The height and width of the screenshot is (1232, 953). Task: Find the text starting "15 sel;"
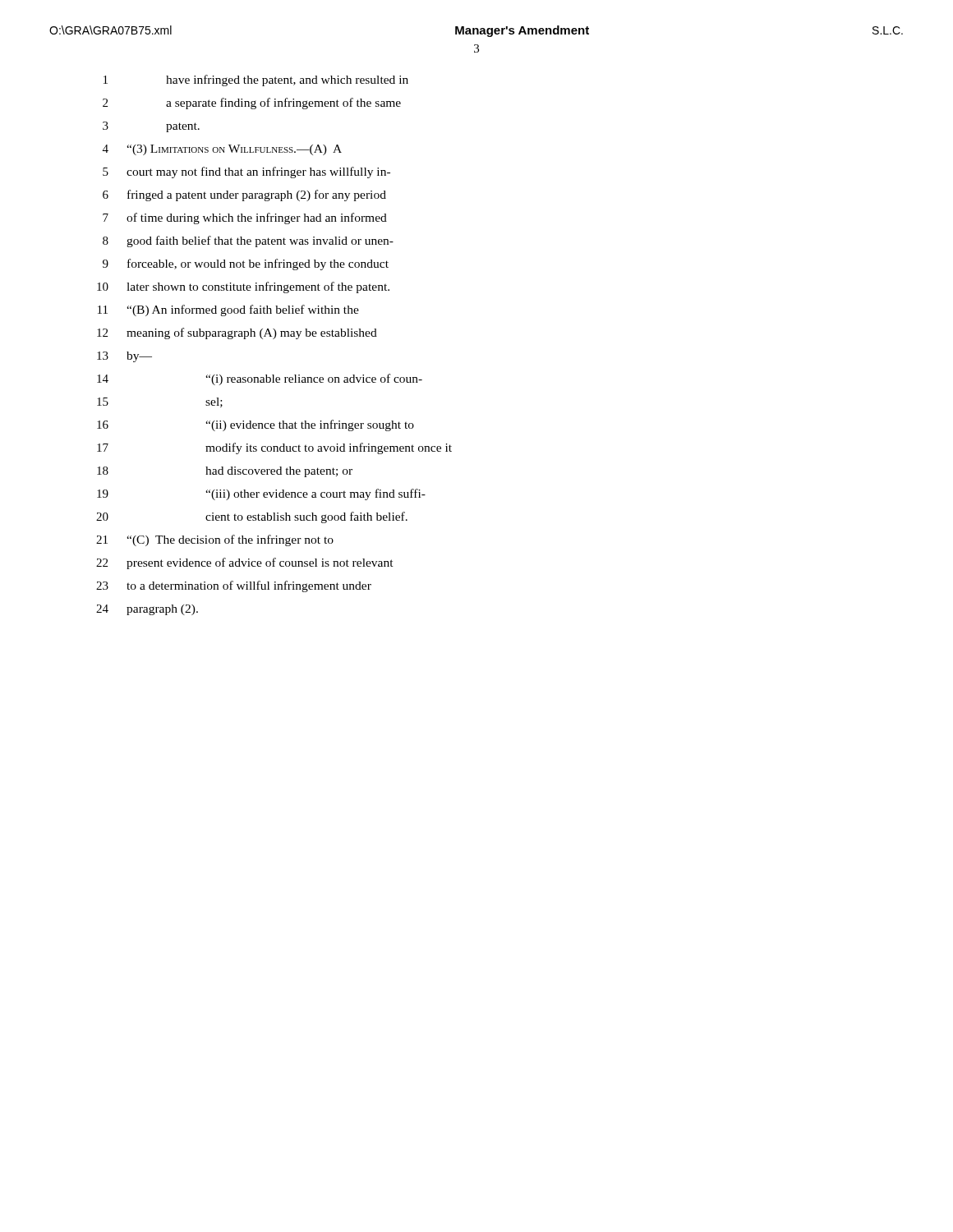coord(106,402)
